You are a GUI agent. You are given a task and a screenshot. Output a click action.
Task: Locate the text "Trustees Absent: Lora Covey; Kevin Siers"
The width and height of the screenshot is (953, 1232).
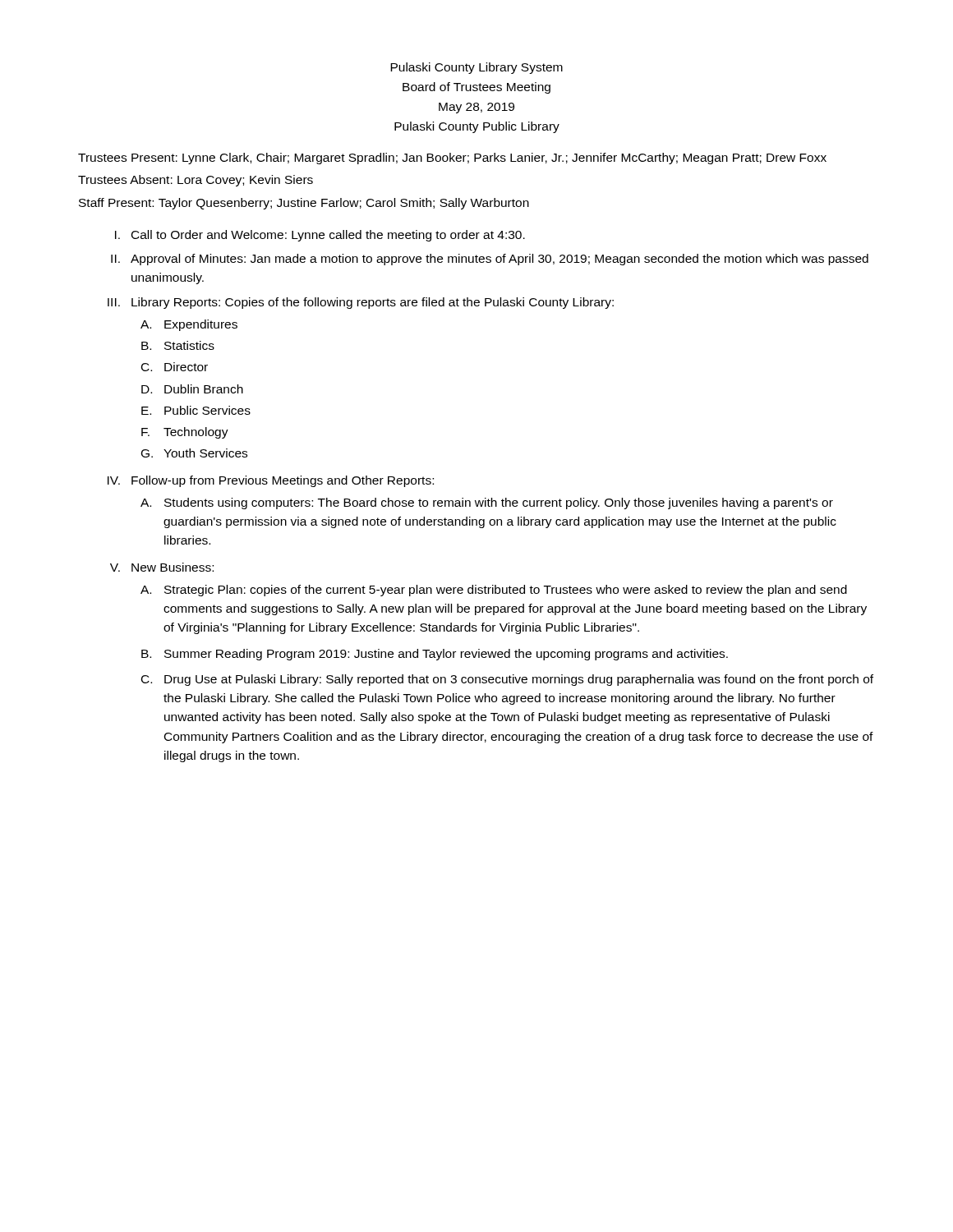pos(196,180)
